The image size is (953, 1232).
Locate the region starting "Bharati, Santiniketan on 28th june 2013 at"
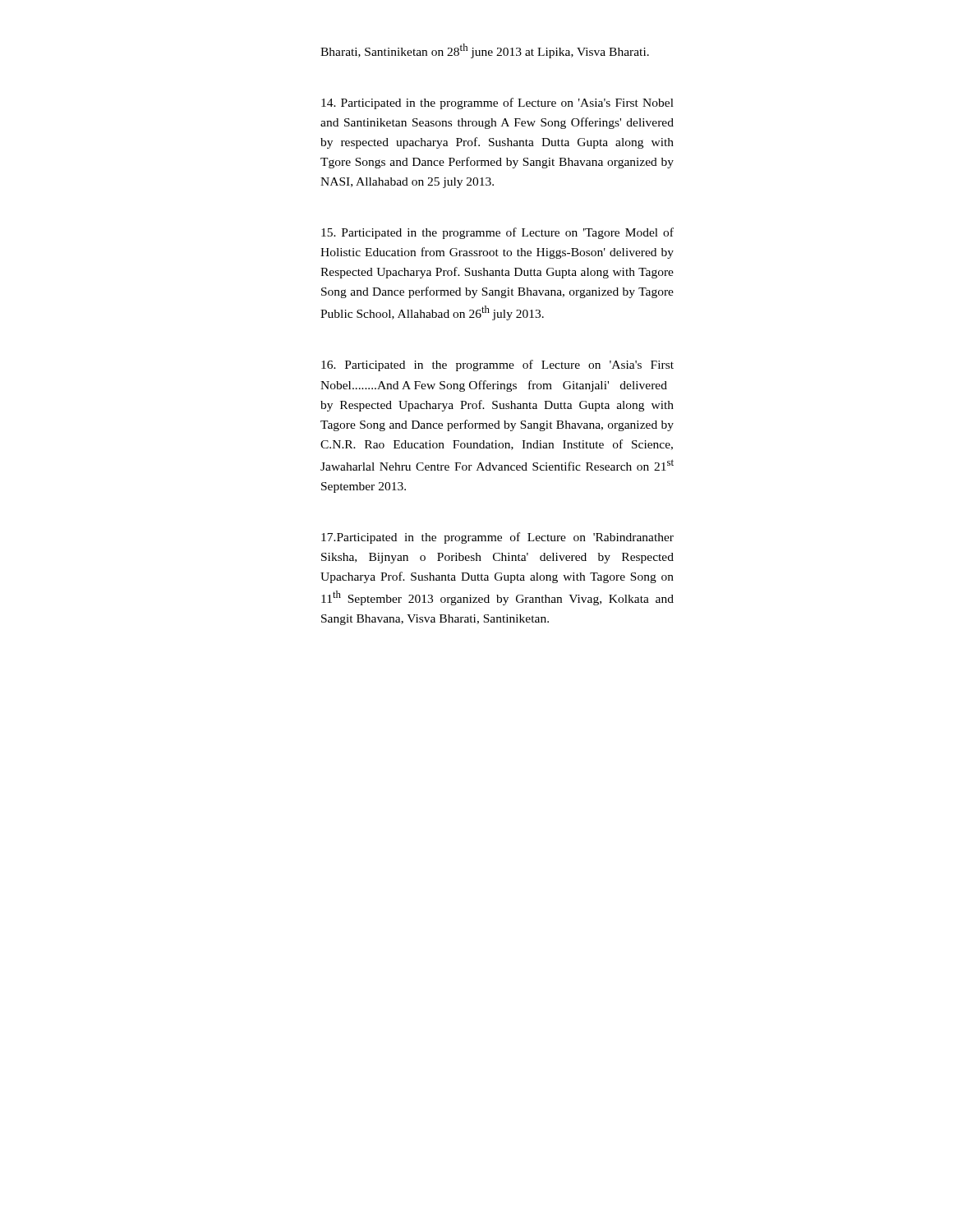pyautogui.click(x=485, y=50)
